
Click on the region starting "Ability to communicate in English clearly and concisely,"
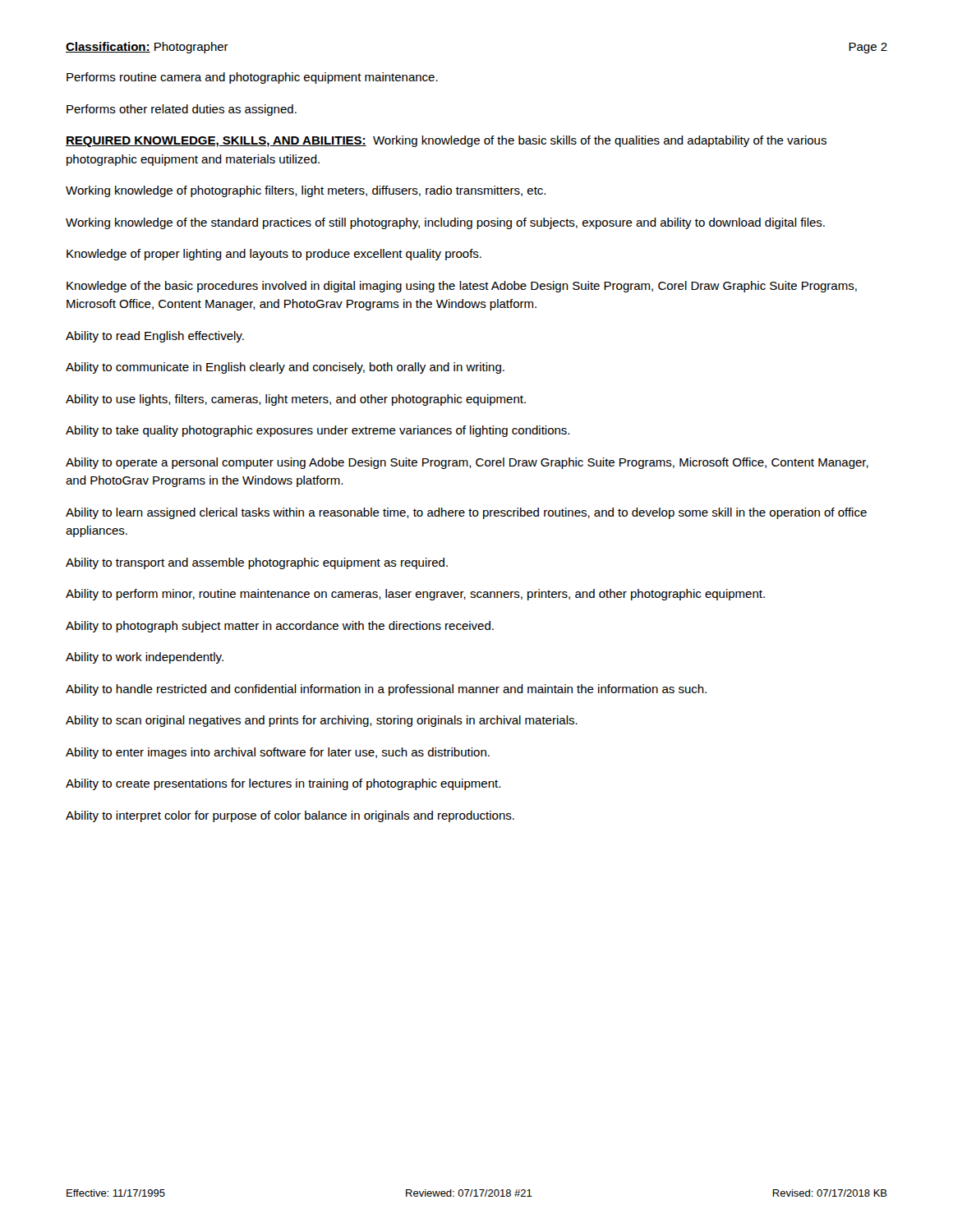[x=286, y=367]
